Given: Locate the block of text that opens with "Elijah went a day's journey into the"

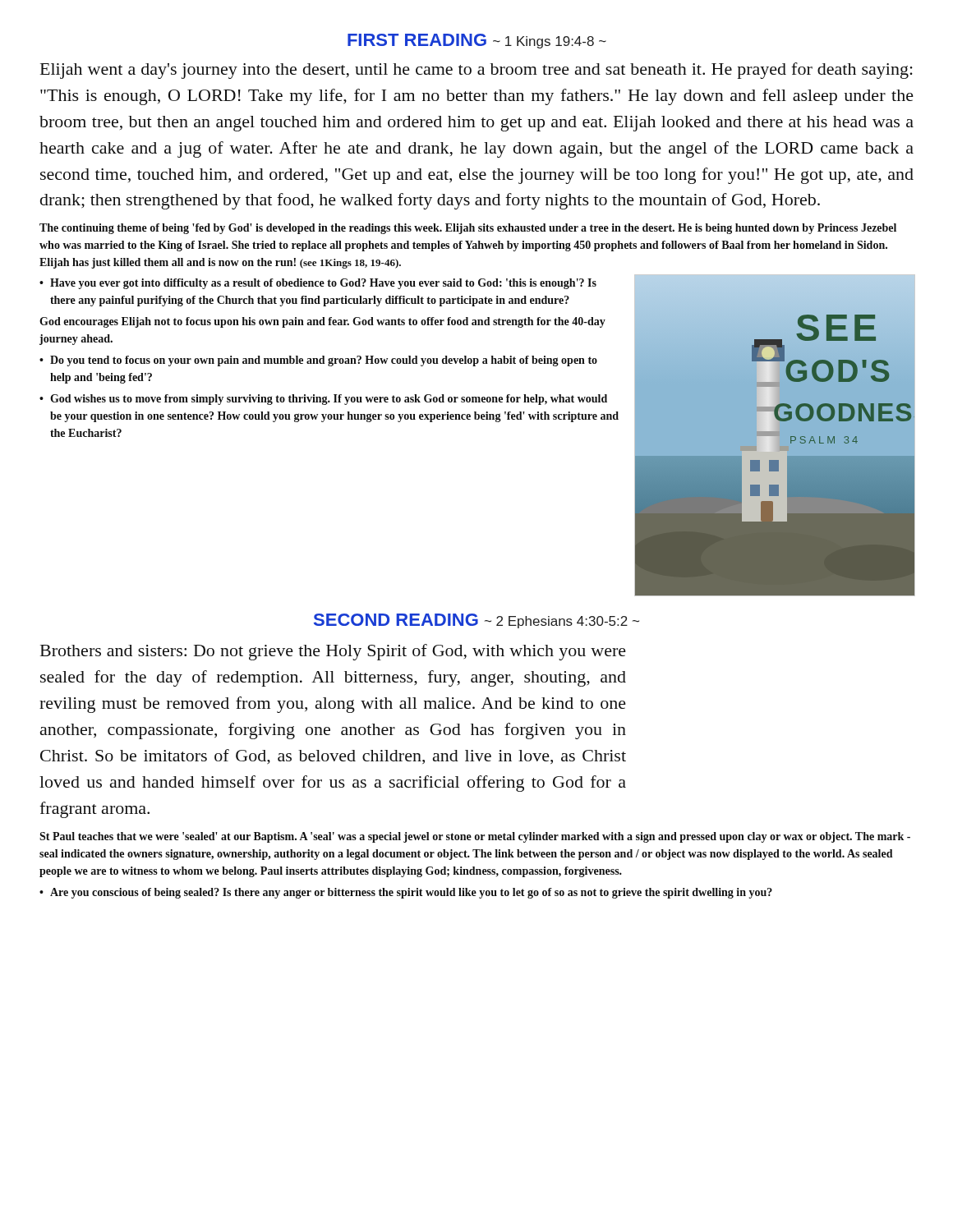Looking at the screenshot, I should tap(476, 134).
